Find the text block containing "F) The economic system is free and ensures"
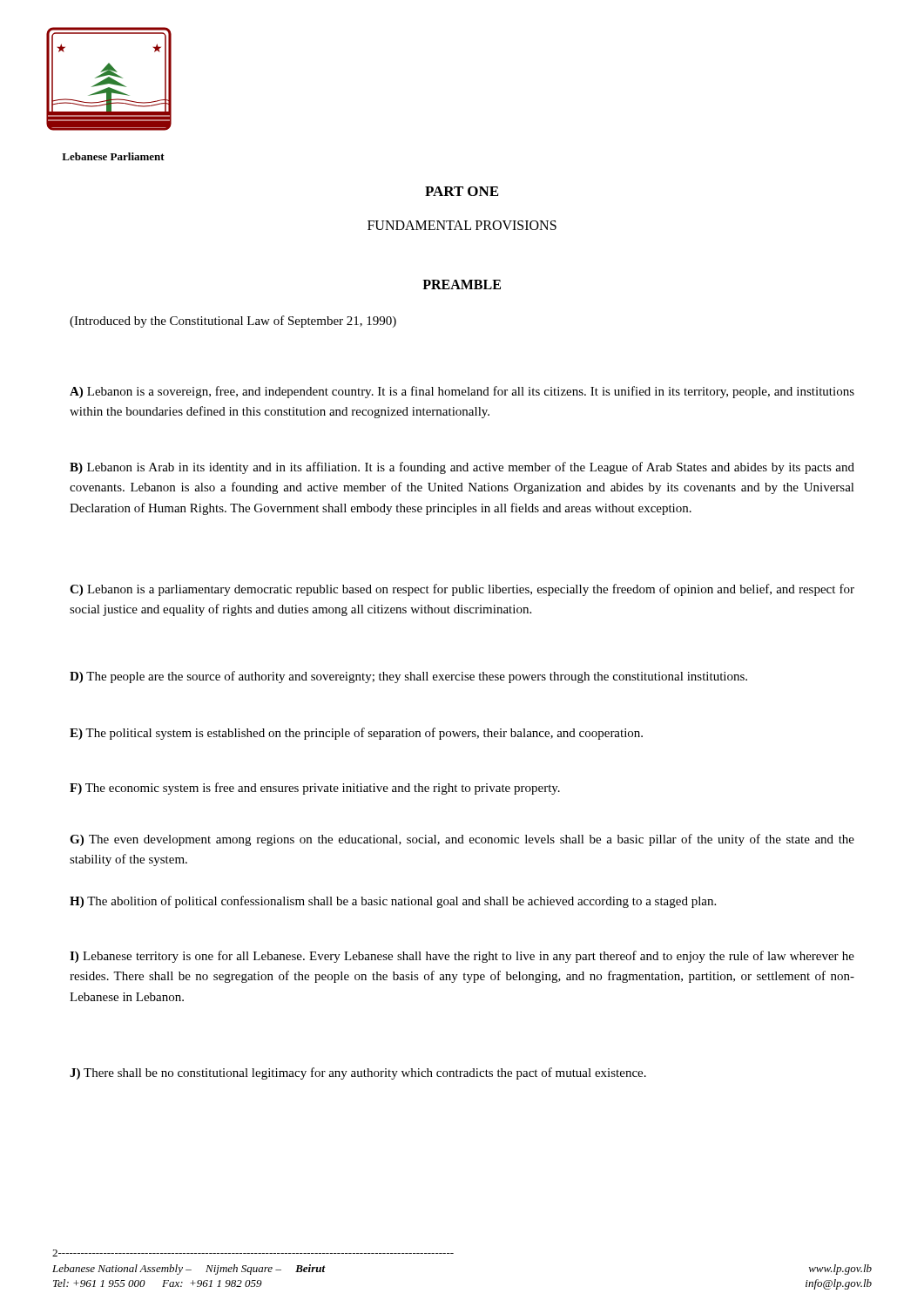The width and height of the screenshot is (924, 1307). 315,788
